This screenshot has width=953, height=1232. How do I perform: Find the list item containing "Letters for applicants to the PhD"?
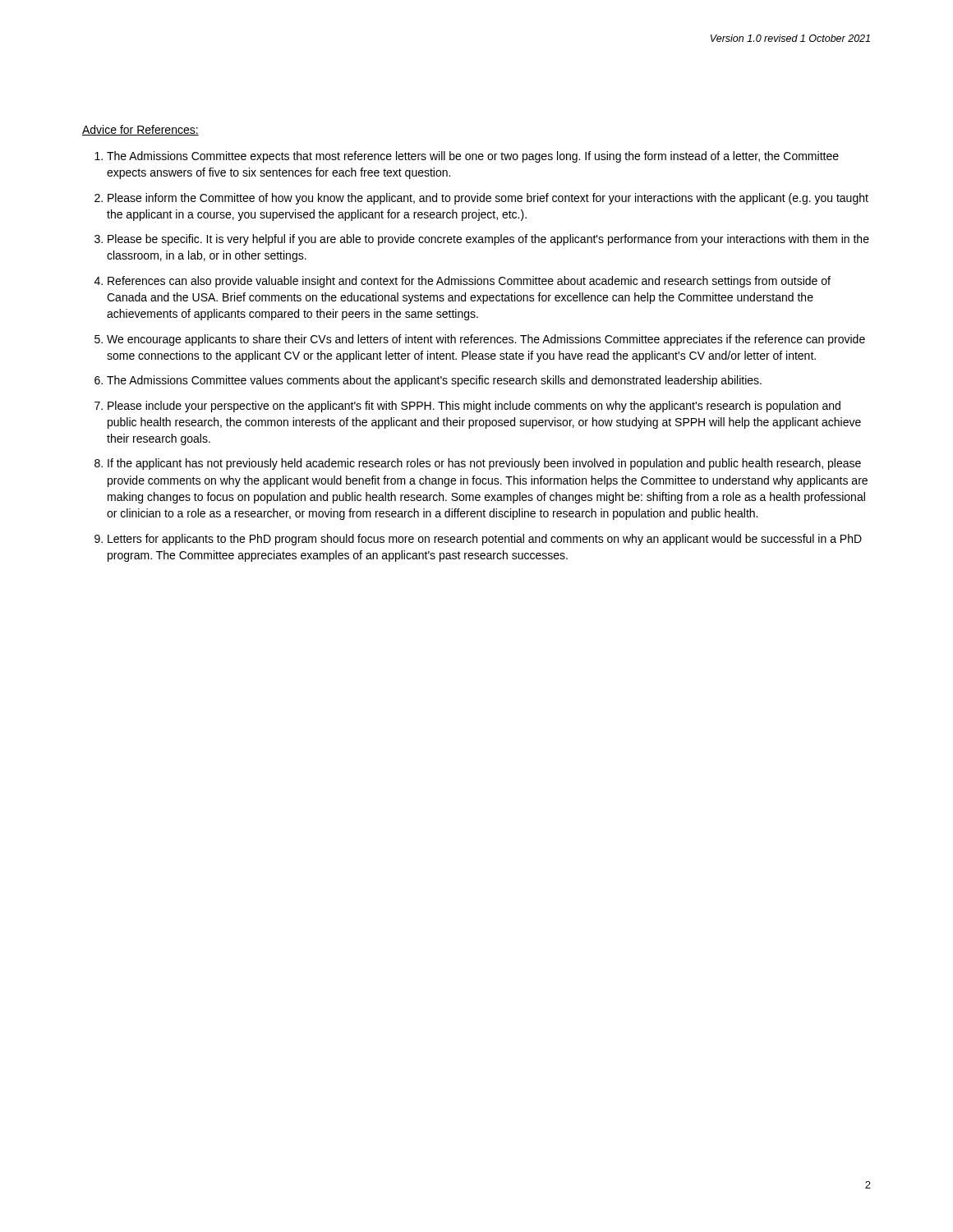(484, 547)
